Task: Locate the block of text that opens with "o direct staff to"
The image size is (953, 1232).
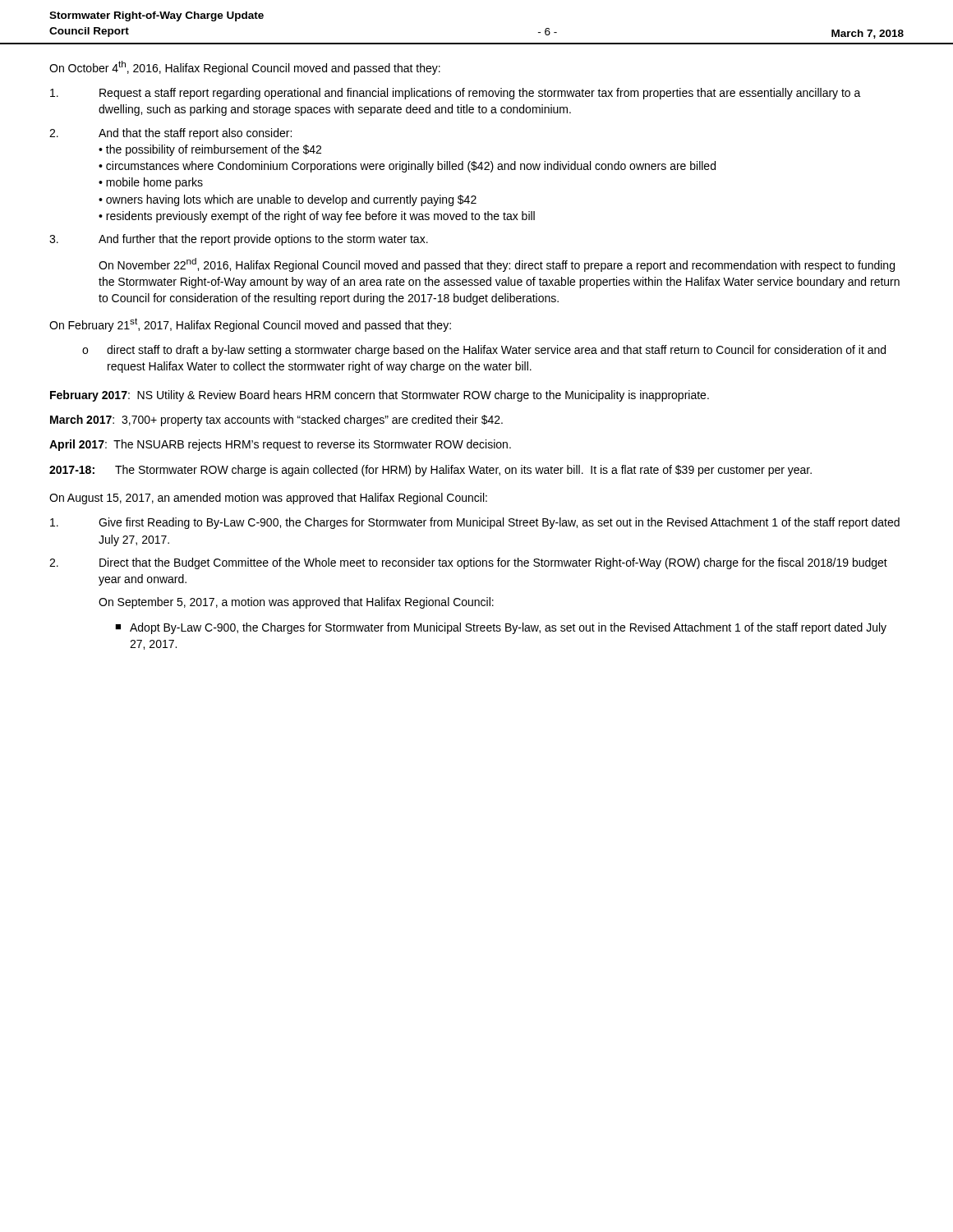Action: click(493, 358)
